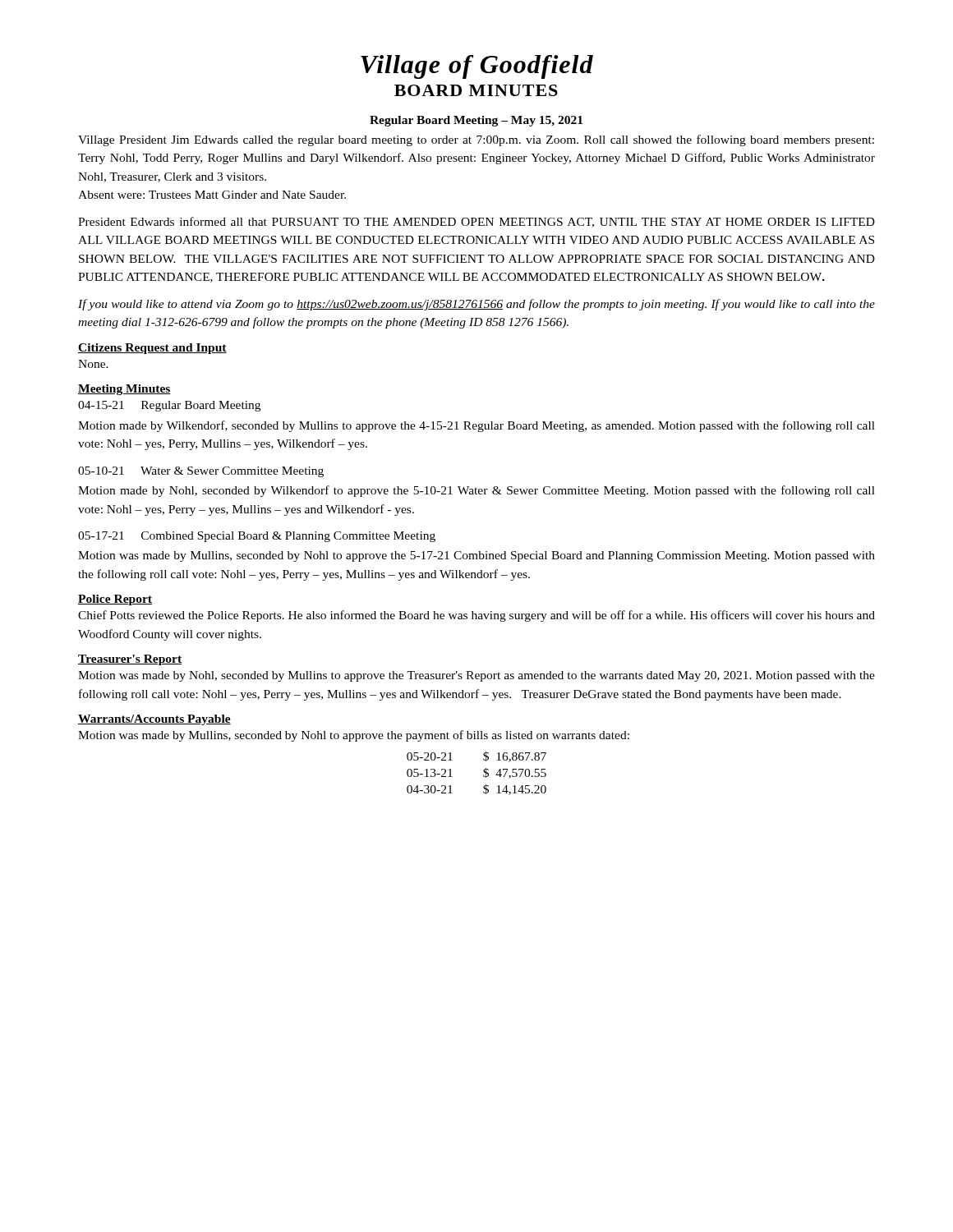Find the text block that reads "Motion made by Wilkendorf, seconded by Mullins"
953x1232 pixels.
476,434
